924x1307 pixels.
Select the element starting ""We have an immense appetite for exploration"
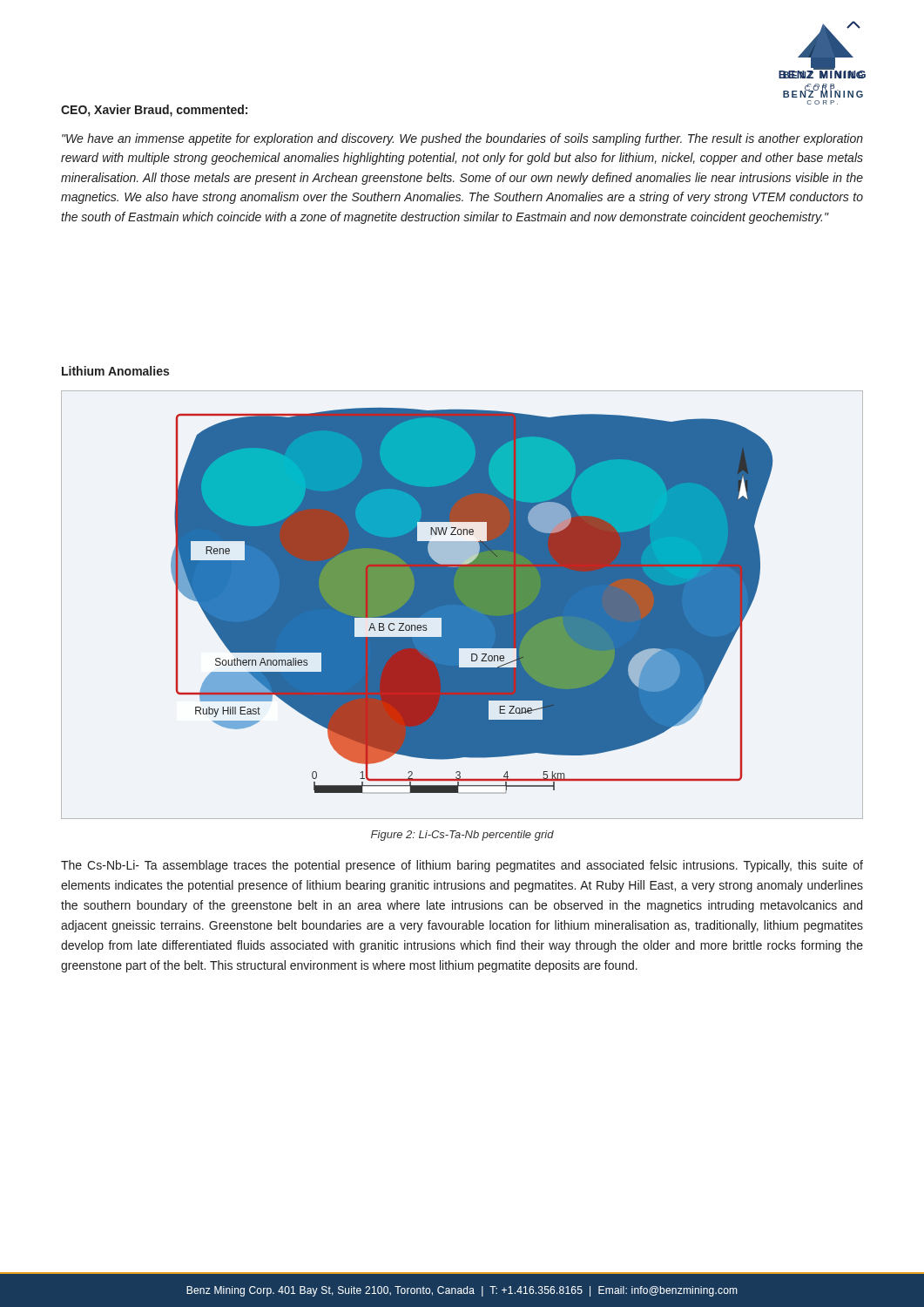pyautogui.click(x=462, y=178)
